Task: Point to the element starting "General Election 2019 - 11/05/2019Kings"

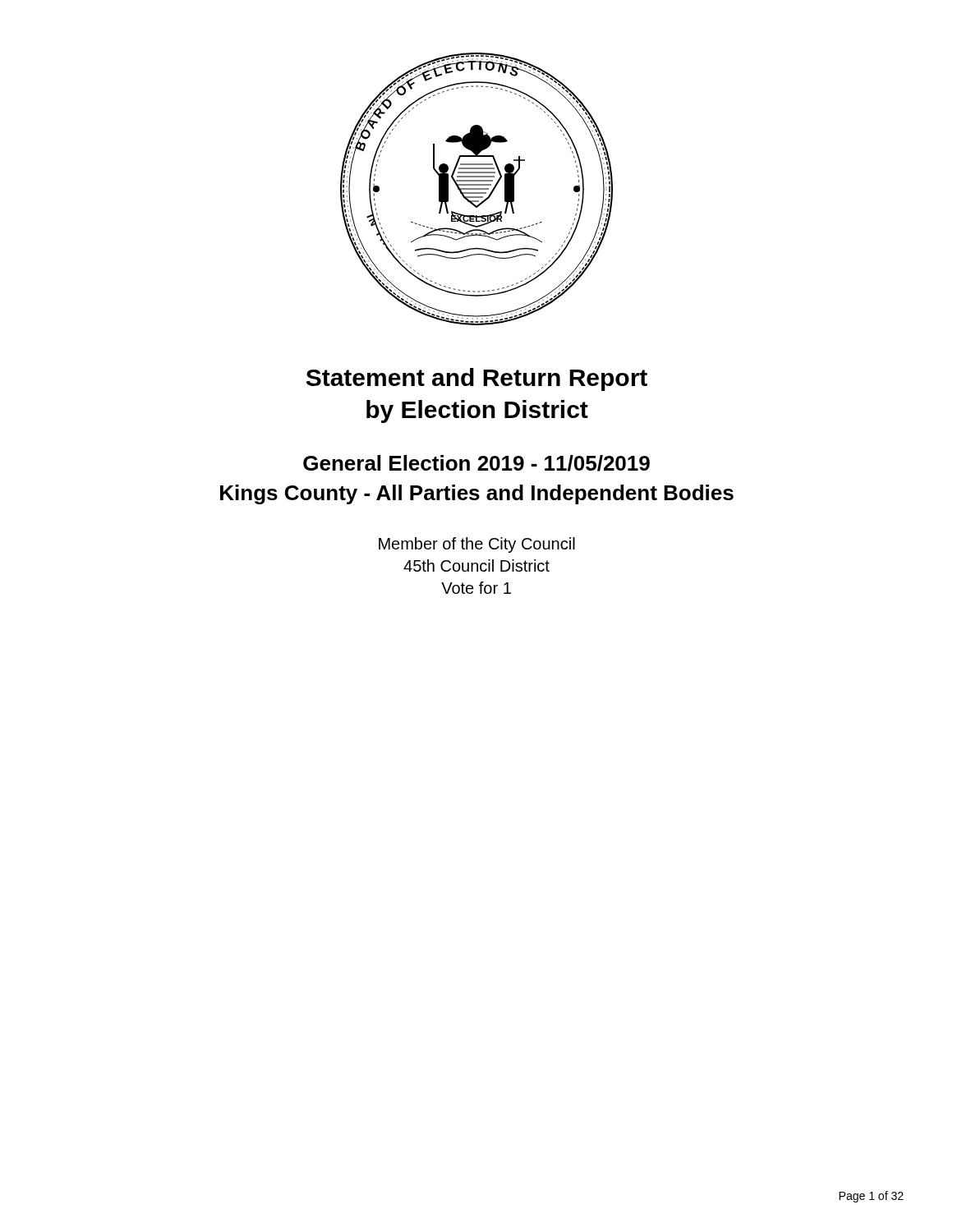Action: (x=476, y=478)
